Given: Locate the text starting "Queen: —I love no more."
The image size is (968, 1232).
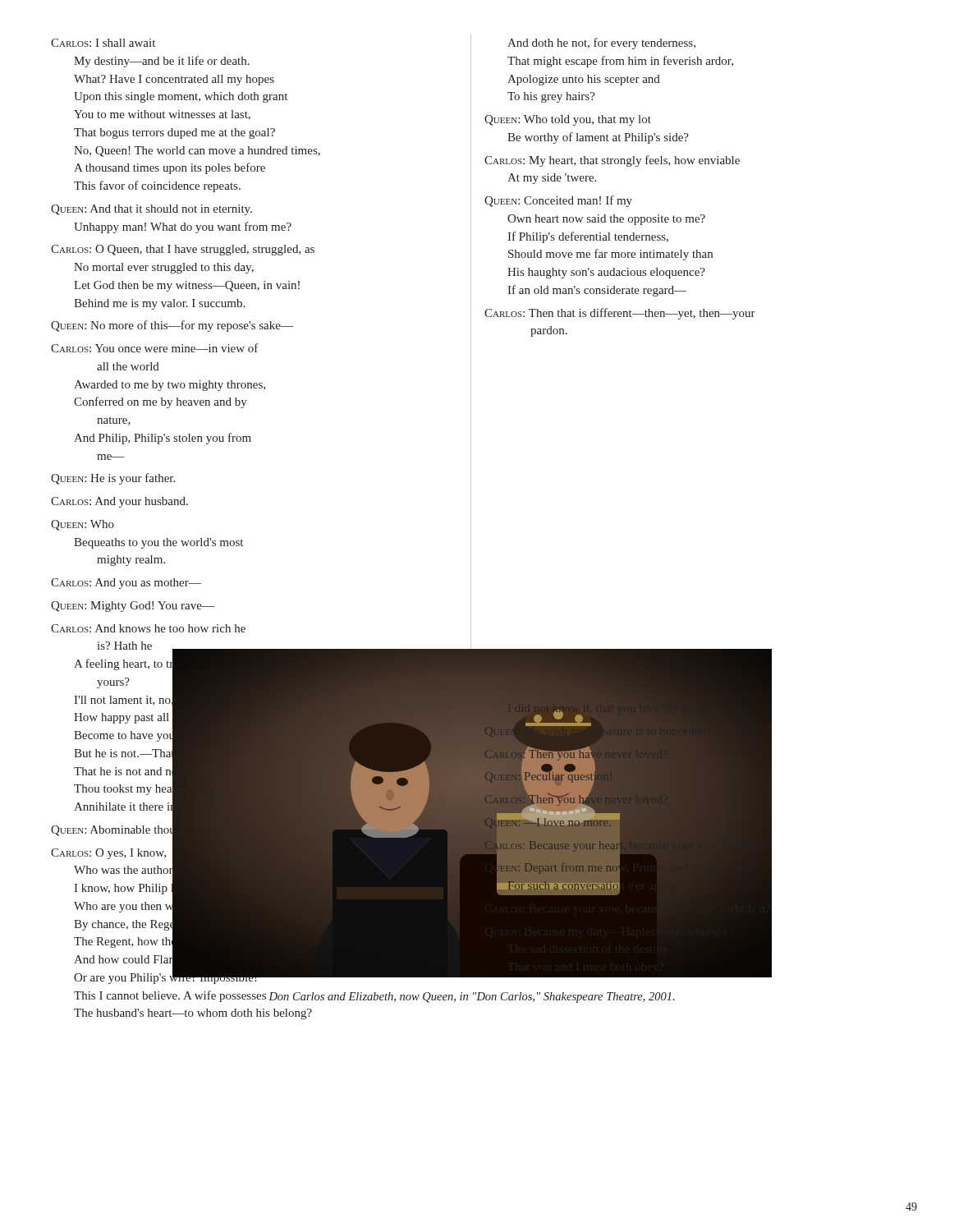Looking at the screenshot, I should [x=705, y=823].
